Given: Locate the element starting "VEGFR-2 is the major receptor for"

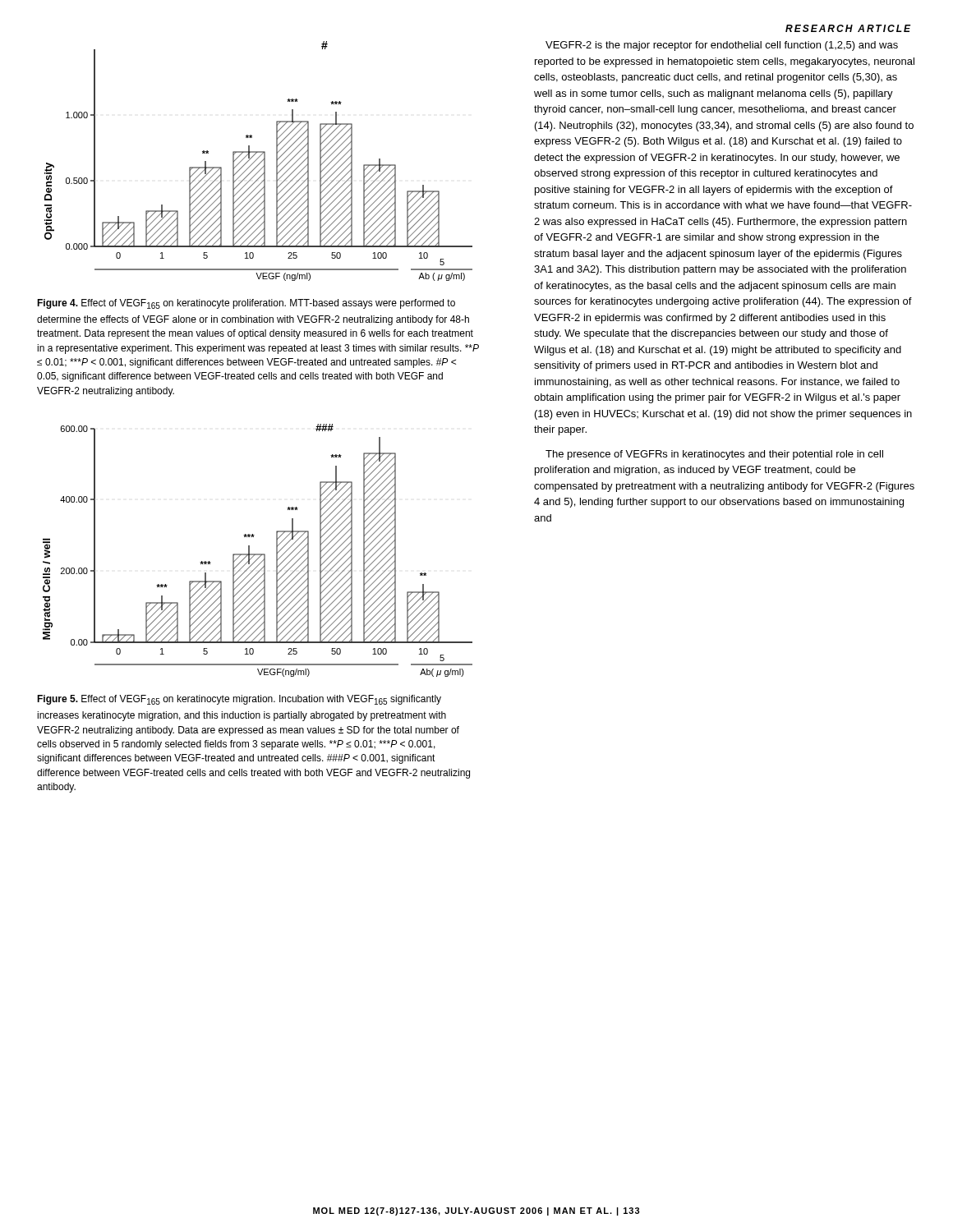Looking at the screenshot, I should pos(725,281).
